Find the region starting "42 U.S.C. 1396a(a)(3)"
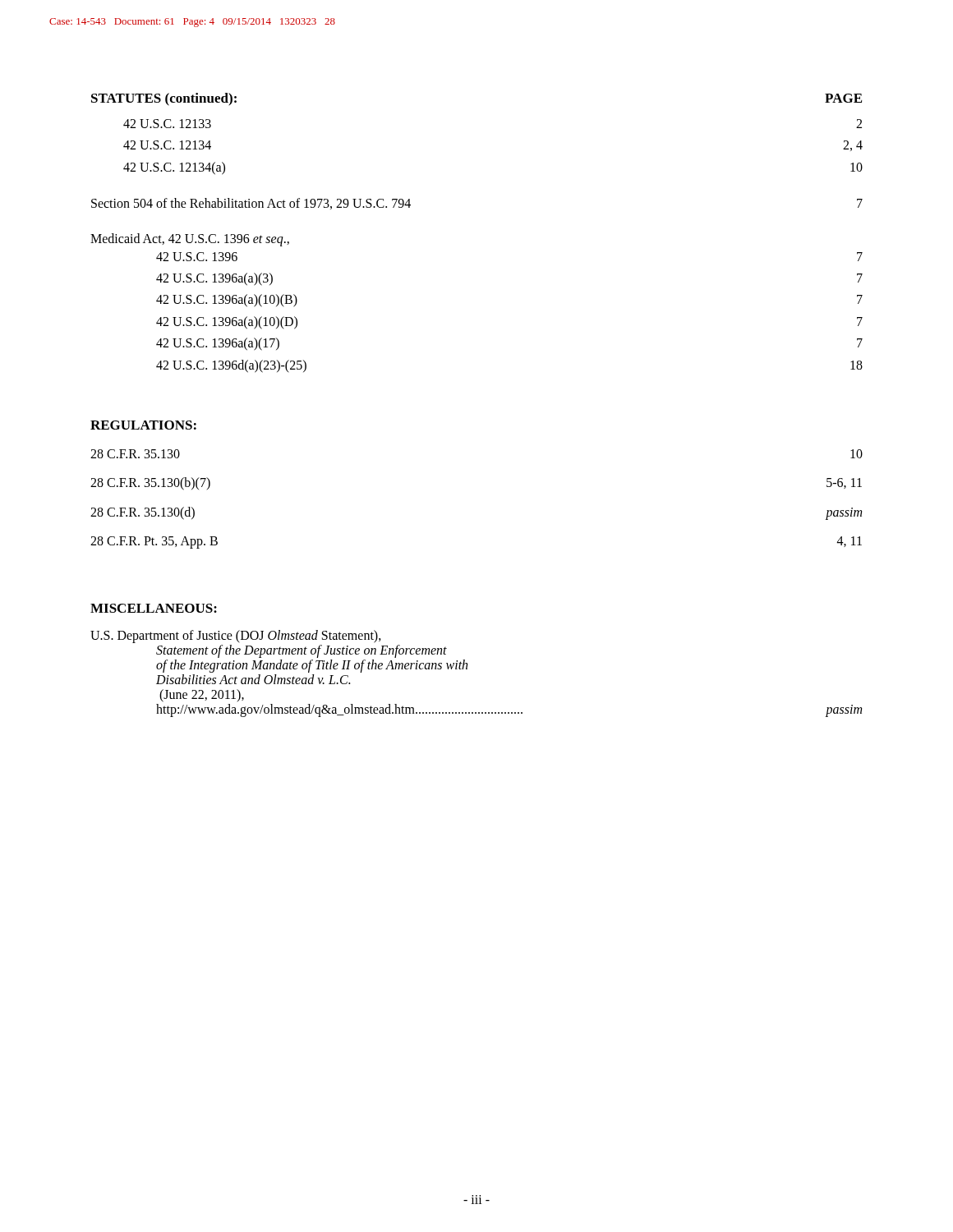This screenshot has height=1232, width=953. click(x=215, y=279)
